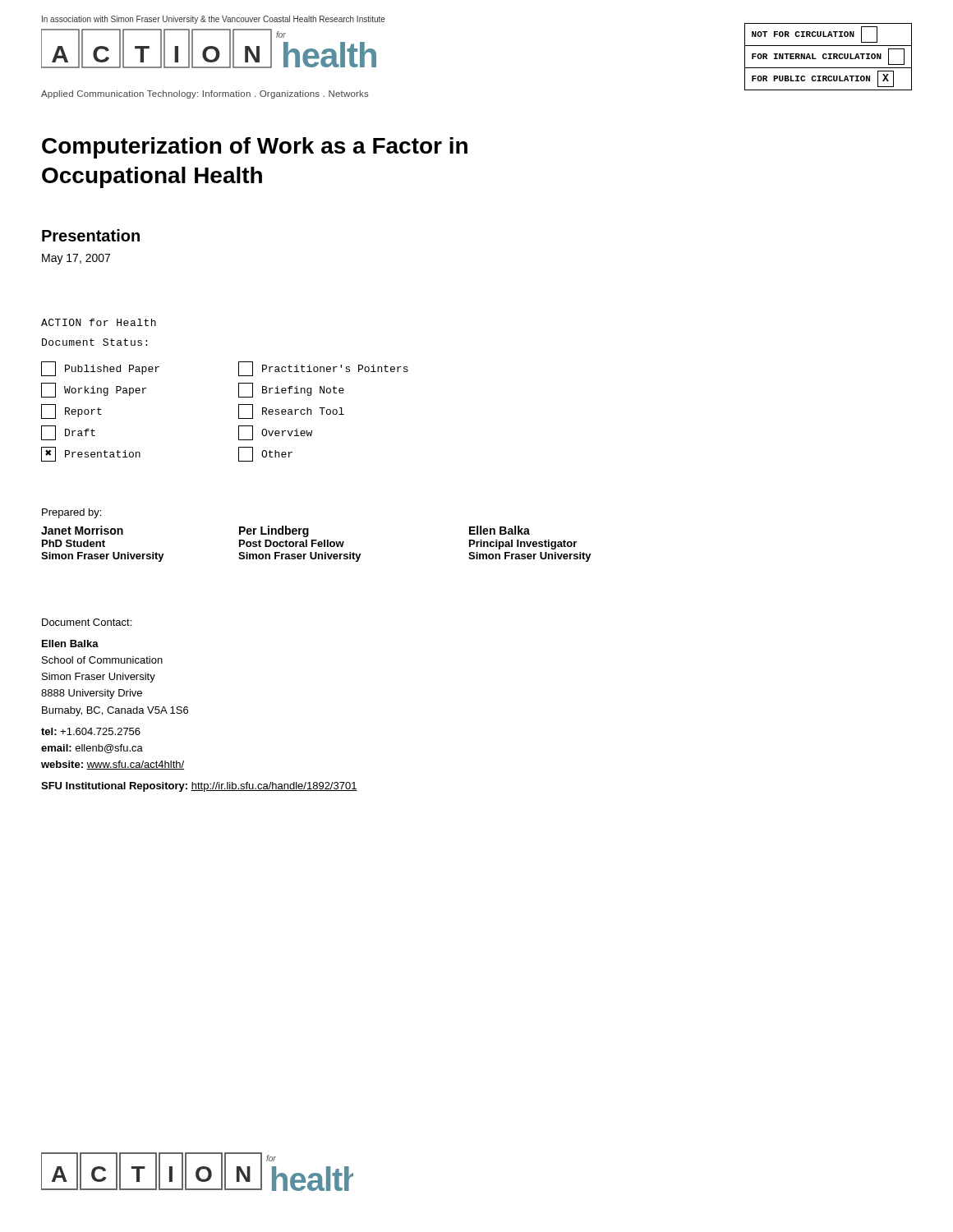Find the text block that says "Per Lindberg Post Doctoral Fellow Simon"
The image size is (953, 1232).
(x=300, y=543)
